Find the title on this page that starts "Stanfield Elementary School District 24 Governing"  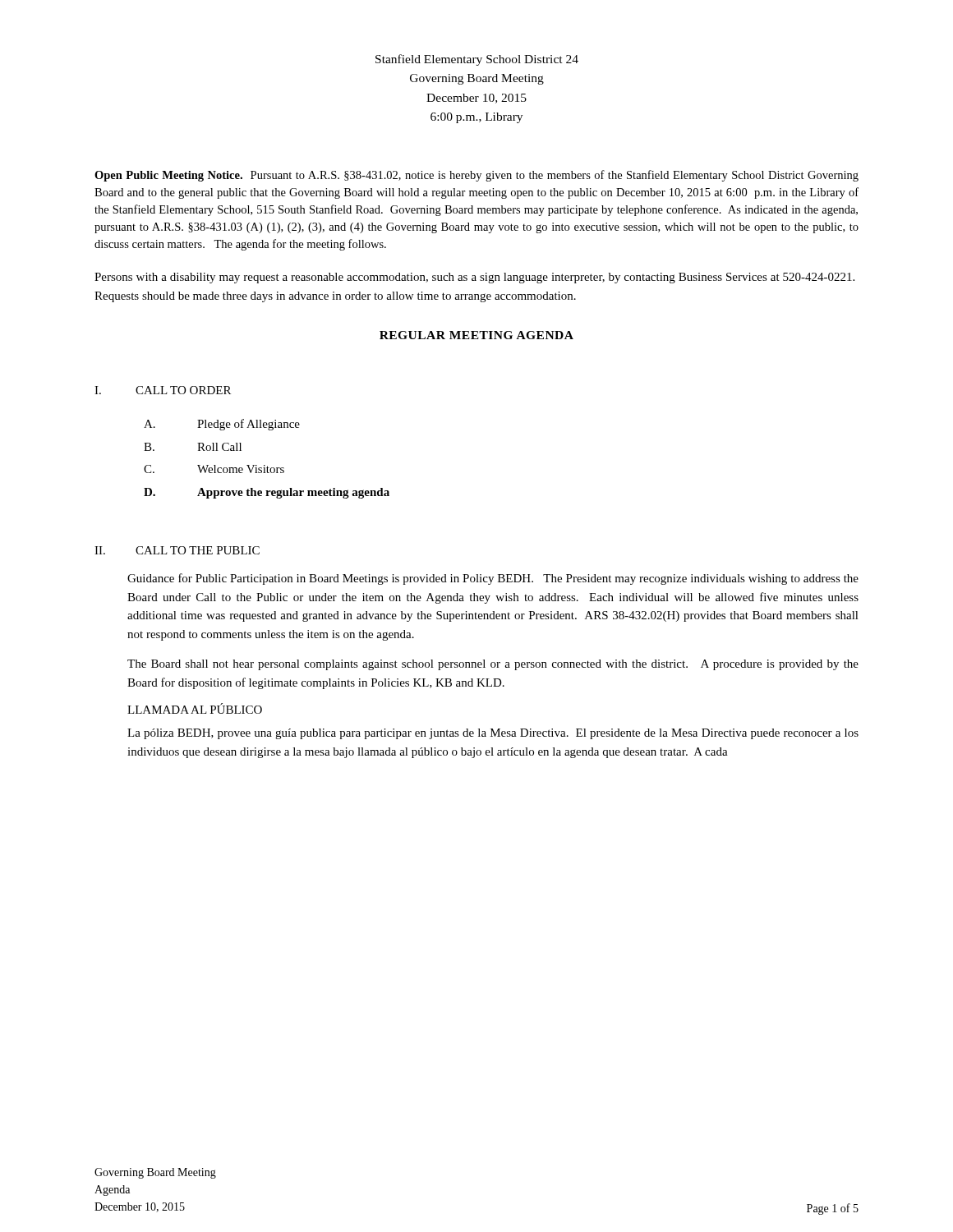pyautogui.click(x=476, y=87)
